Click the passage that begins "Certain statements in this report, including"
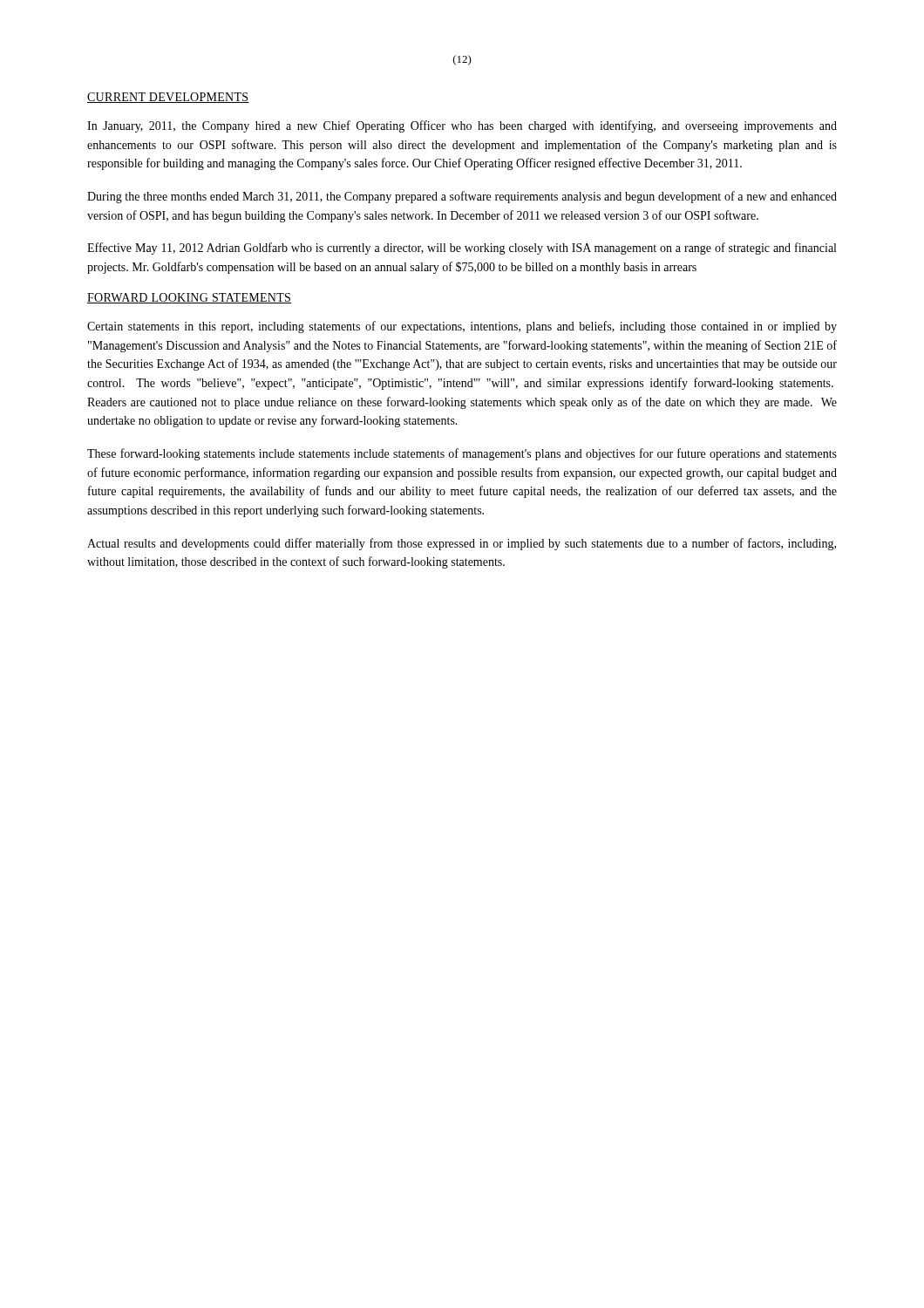 tap(462, 374)
